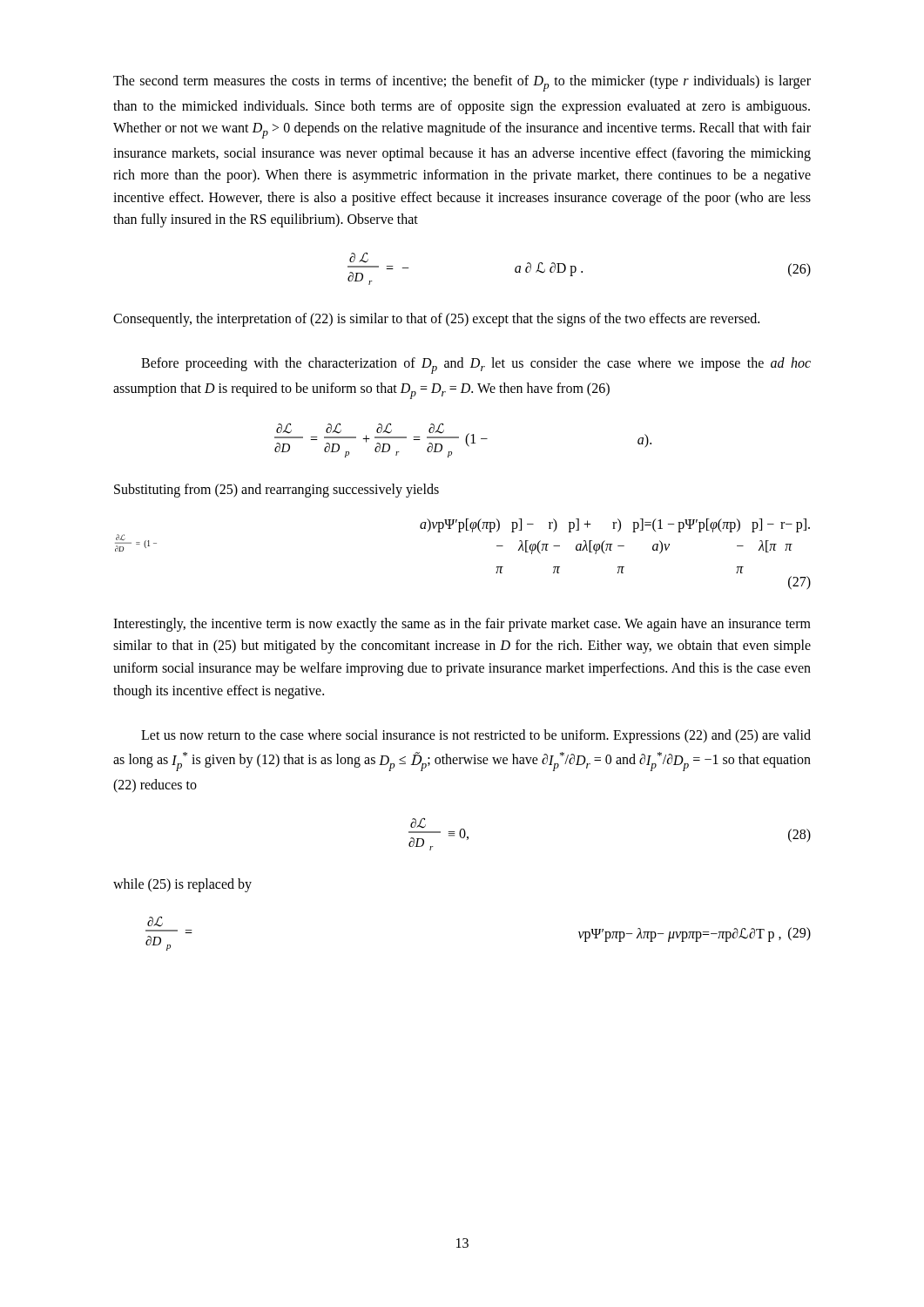The image size is (924, 1307).
Task: Find the block on this page that starts "Before proceeding with the characterization of Dp"
Action: pyautogui.click(x=462, y=377)
